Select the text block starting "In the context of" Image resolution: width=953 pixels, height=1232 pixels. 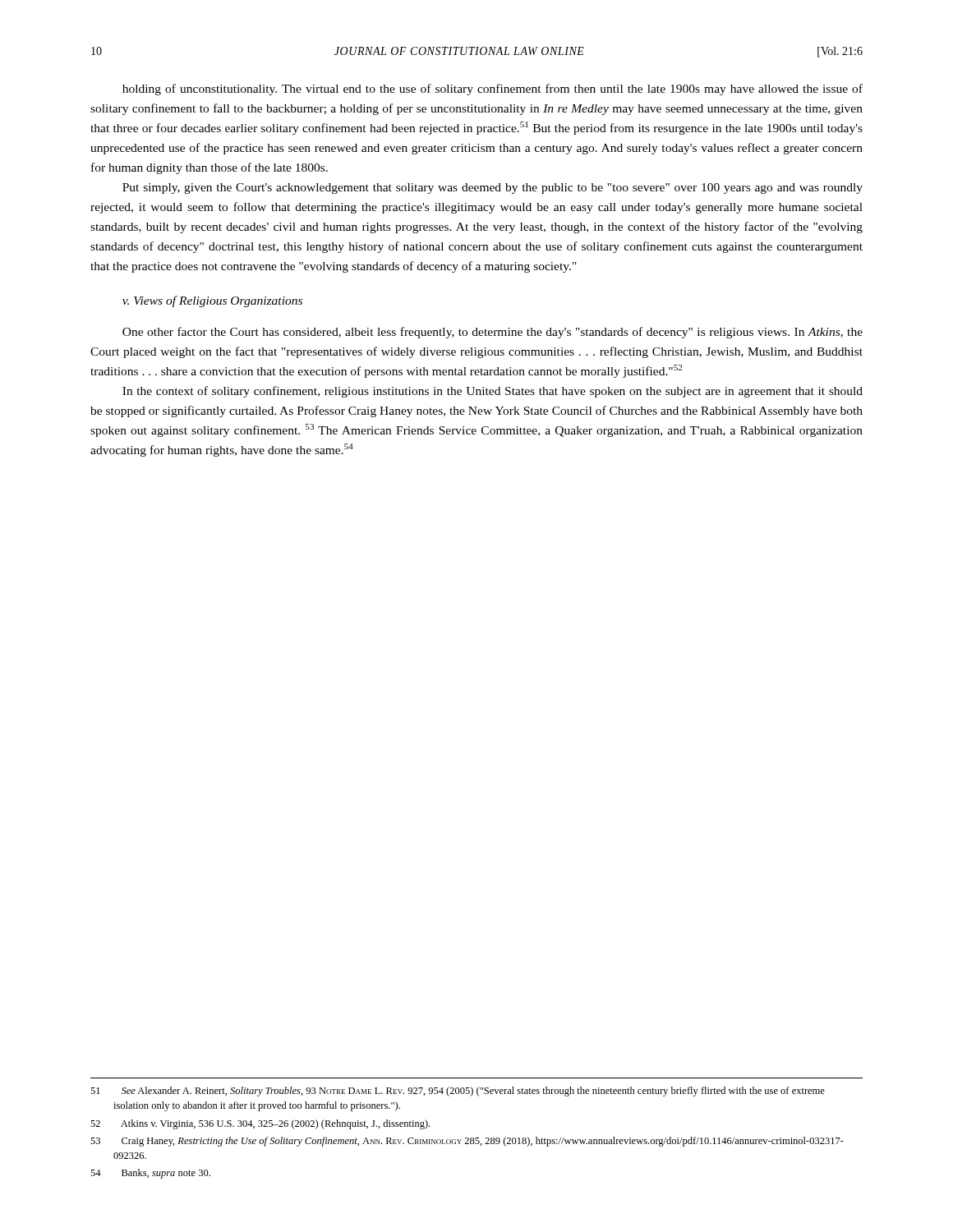coord(476,420)
